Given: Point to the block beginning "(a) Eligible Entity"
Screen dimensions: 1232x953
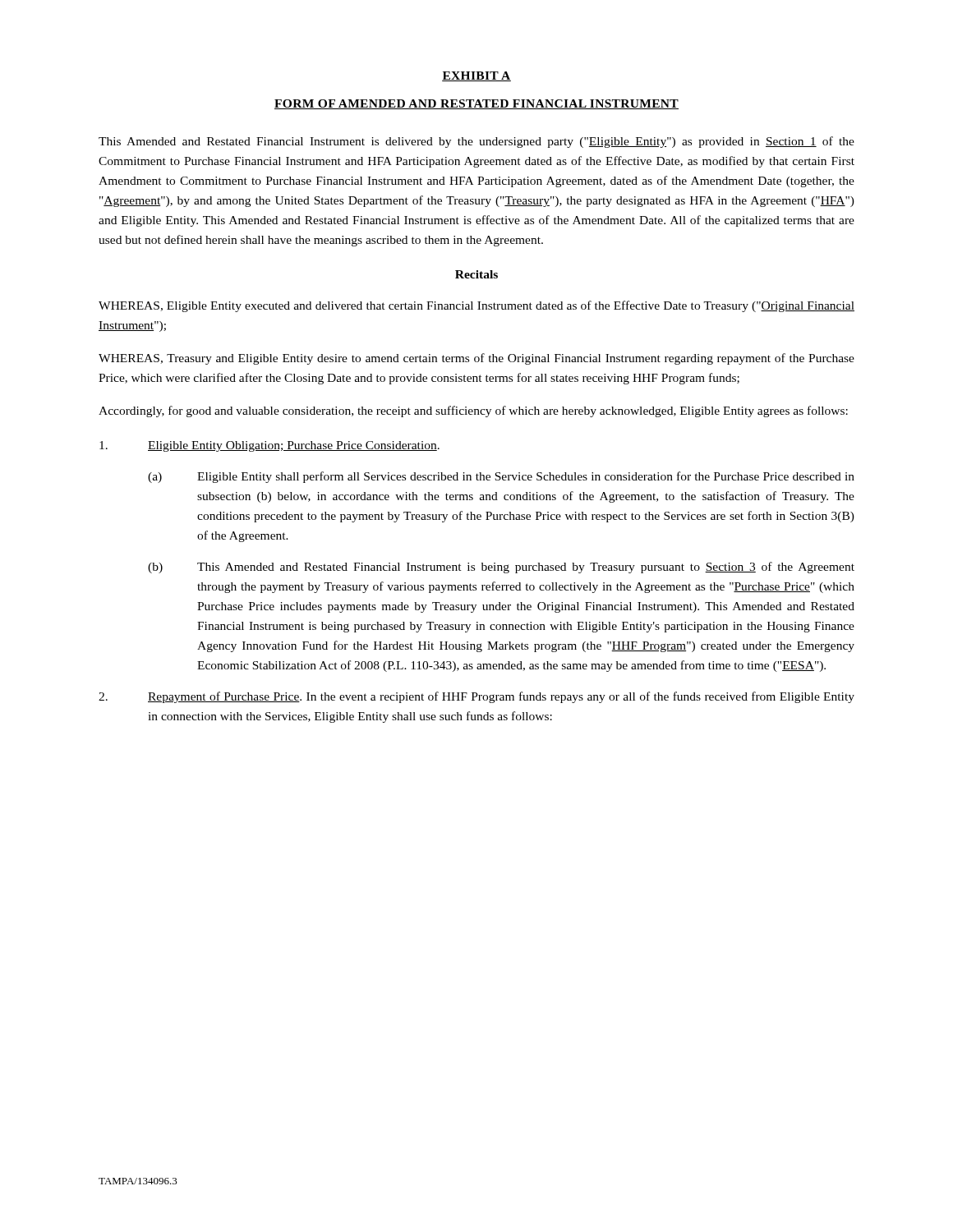Looking at the screenshot, I should [501, 506].
